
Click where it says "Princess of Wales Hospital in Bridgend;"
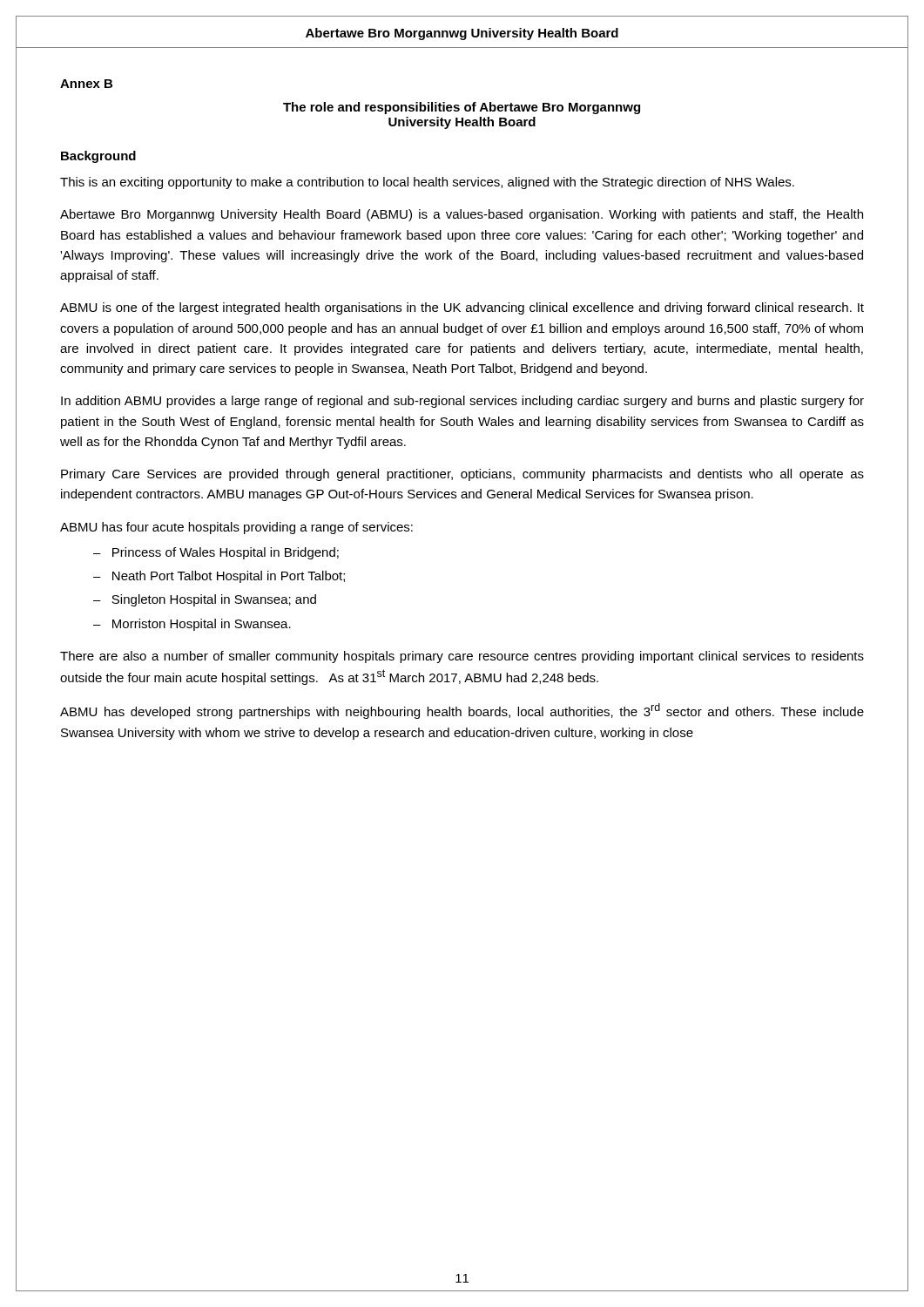(x=224, y=552)
